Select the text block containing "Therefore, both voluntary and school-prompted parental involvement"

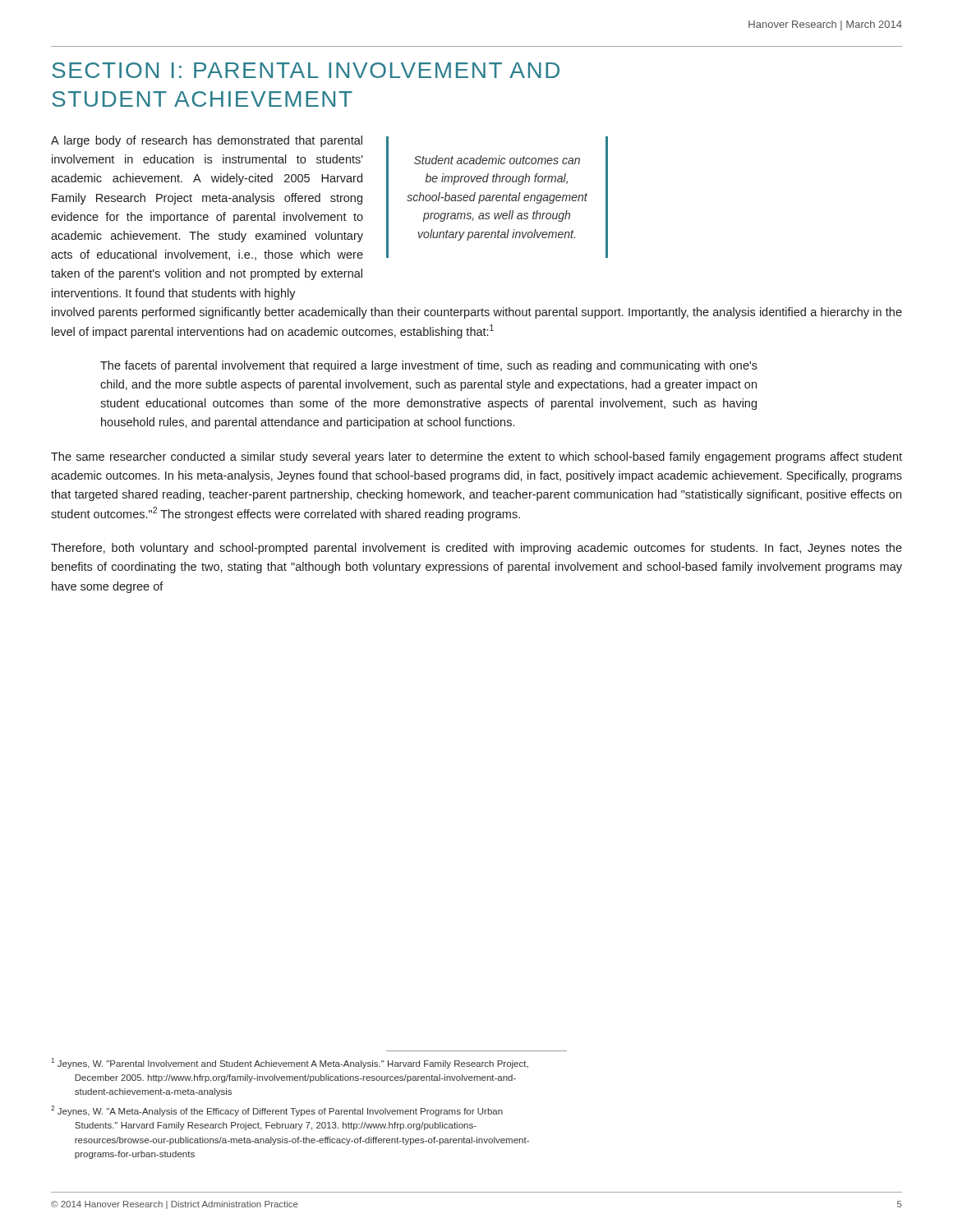(476, 567)
